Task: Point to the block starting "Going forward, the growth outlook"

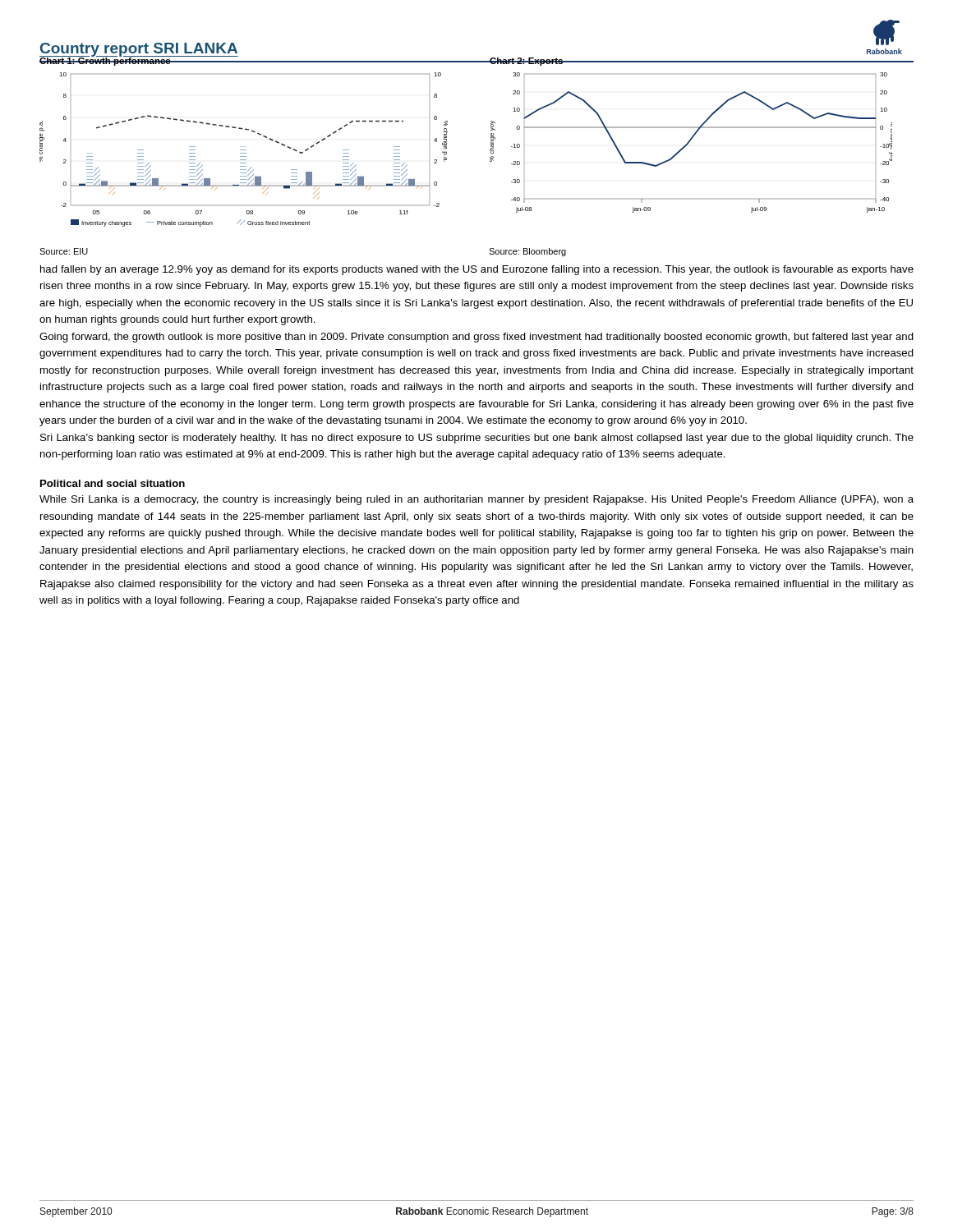Action: coord(476,378)
